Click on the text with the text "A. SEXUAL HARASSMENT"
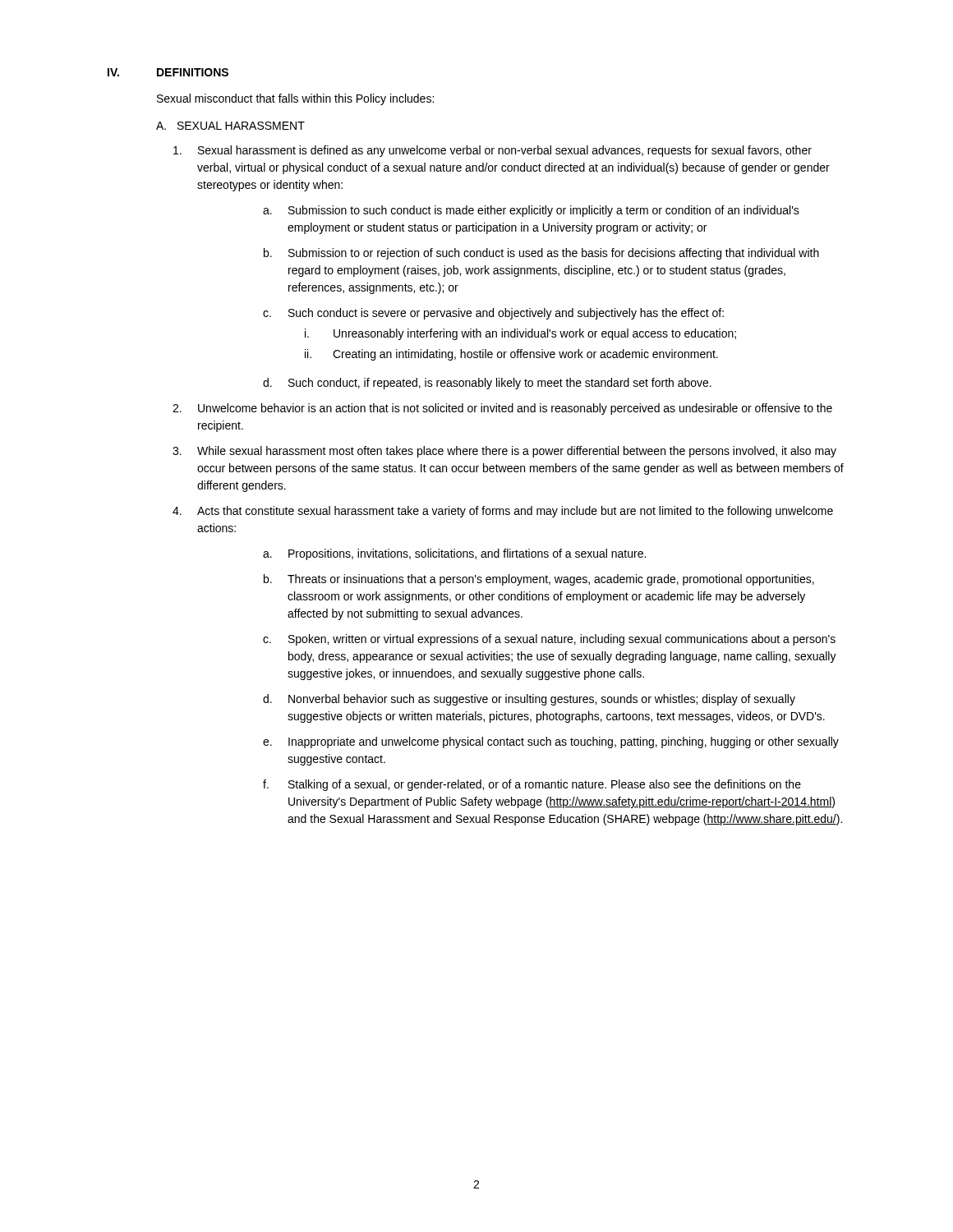Viewport: 953px width, 1232px height. click(230, 126)
